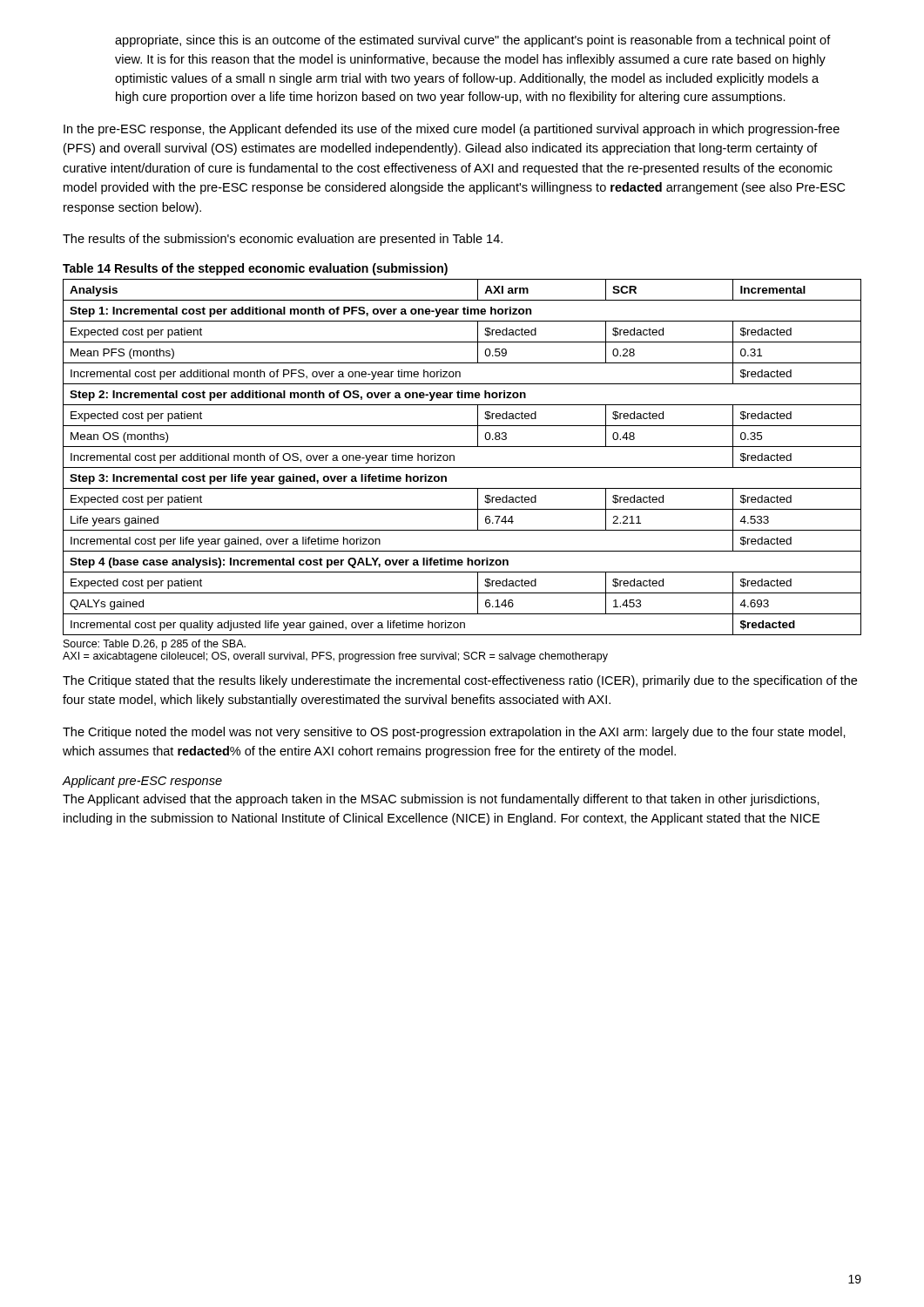Image resolution: width=924 pixels, height=1307 pixels.
Task: Find the text block that says "The Critique noted the model"
Action: pyautogui.click(x=454, y=741)
